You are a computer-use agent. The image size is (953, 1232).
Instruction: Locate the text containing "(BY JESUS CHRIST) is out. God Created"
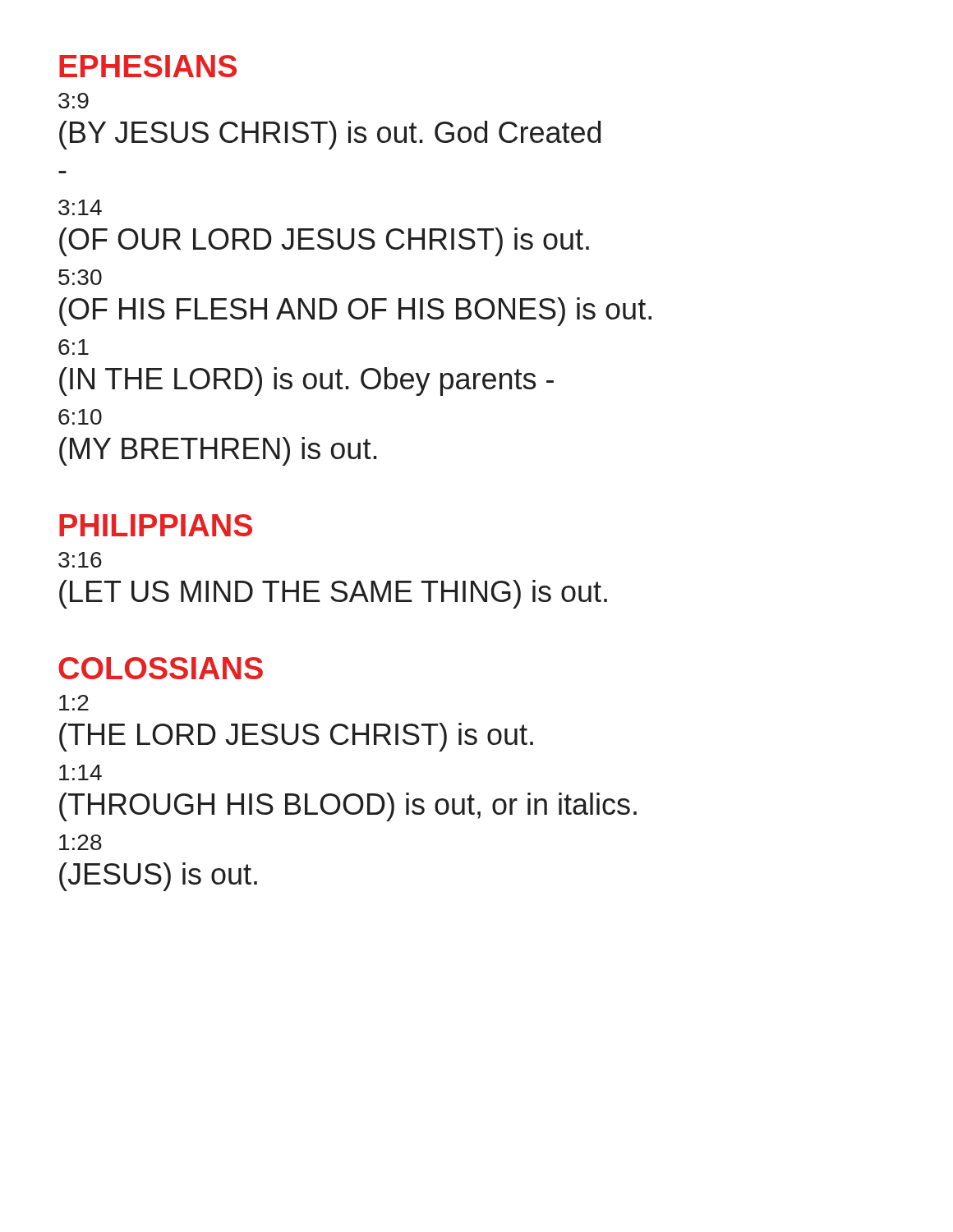click(x=330, y=133)
